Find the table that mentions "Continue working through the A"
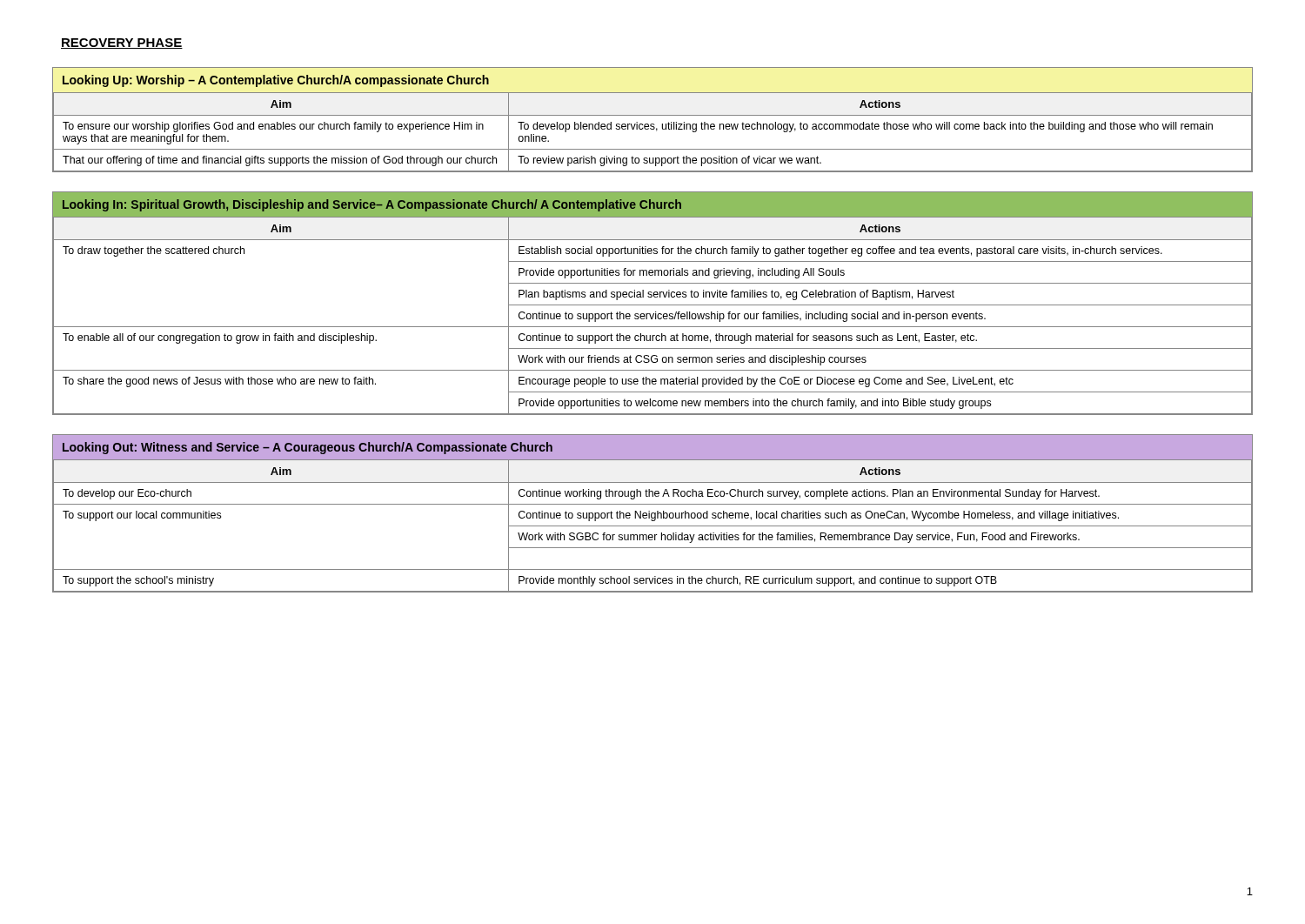 pyautogui.click(x=652, y=513)
